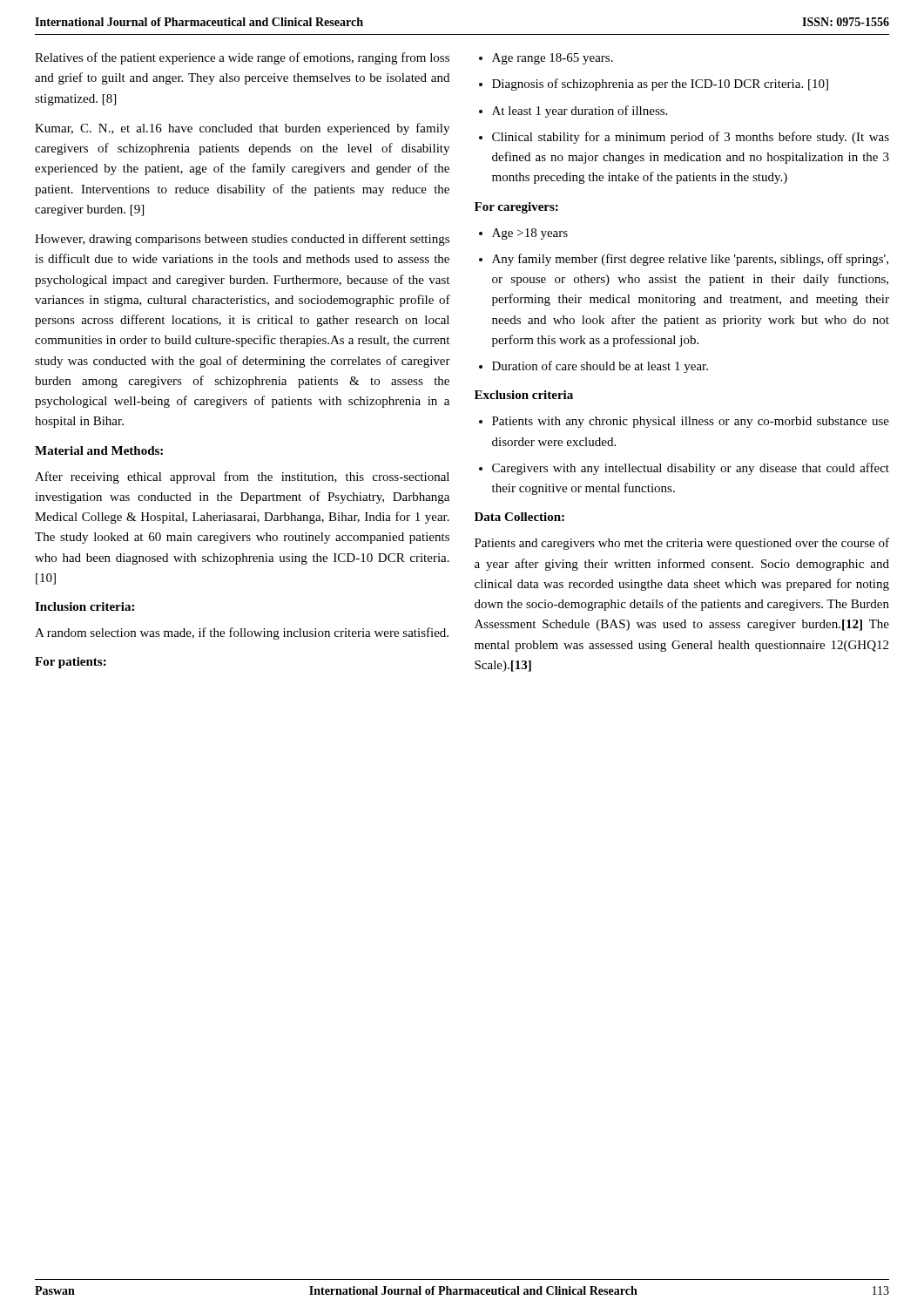Image resolution: width=924 pixels, height=1307 pixels.
Task: Find the region starting "Age >18 years Any family member (first"
Action: coord(682,300)
